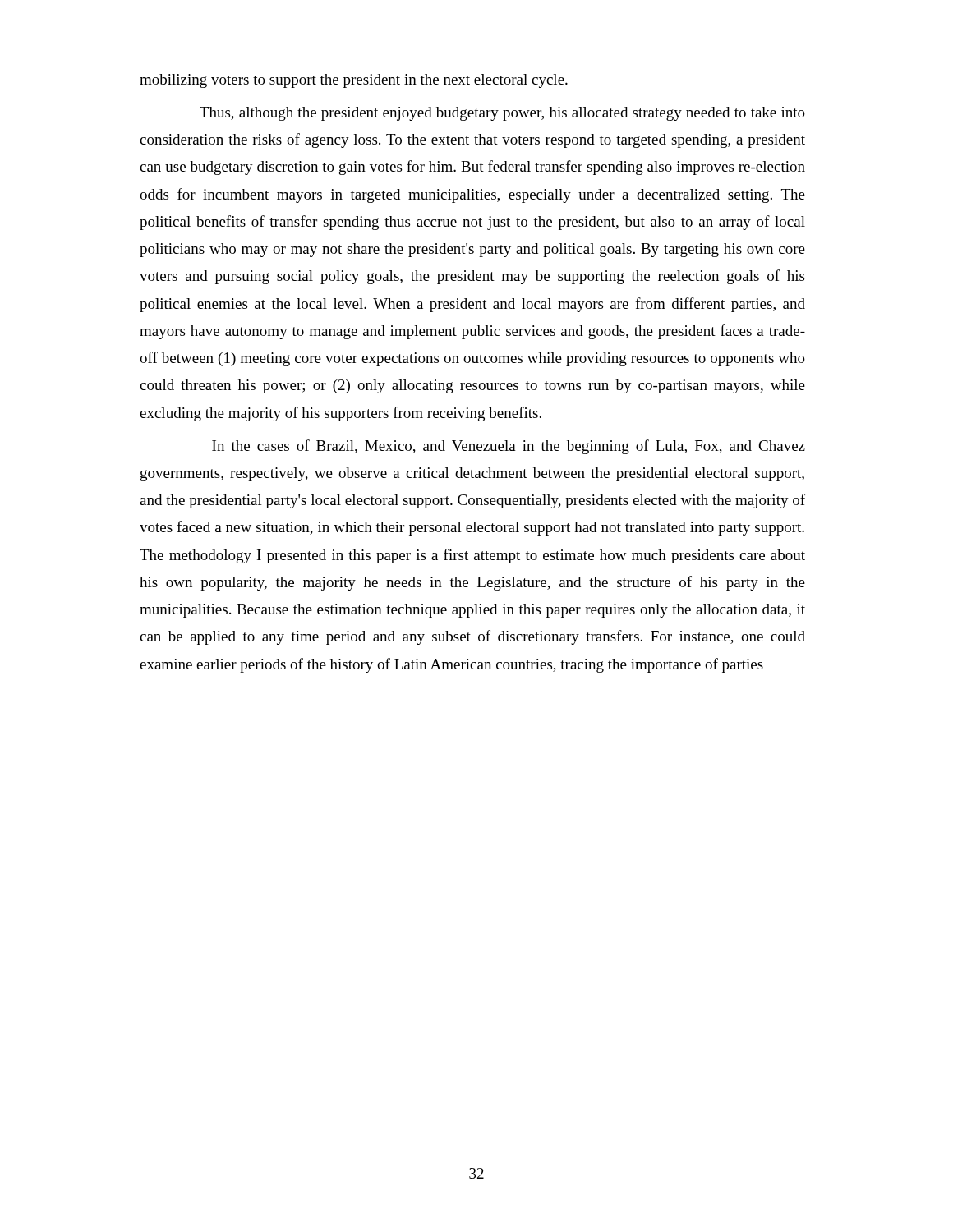The image size is (953, 1232).
Task: Select the passage starting "Thus, although the president enjoyed budgetary power, his"
Action: pyautogui.click(x=472, y=262)
